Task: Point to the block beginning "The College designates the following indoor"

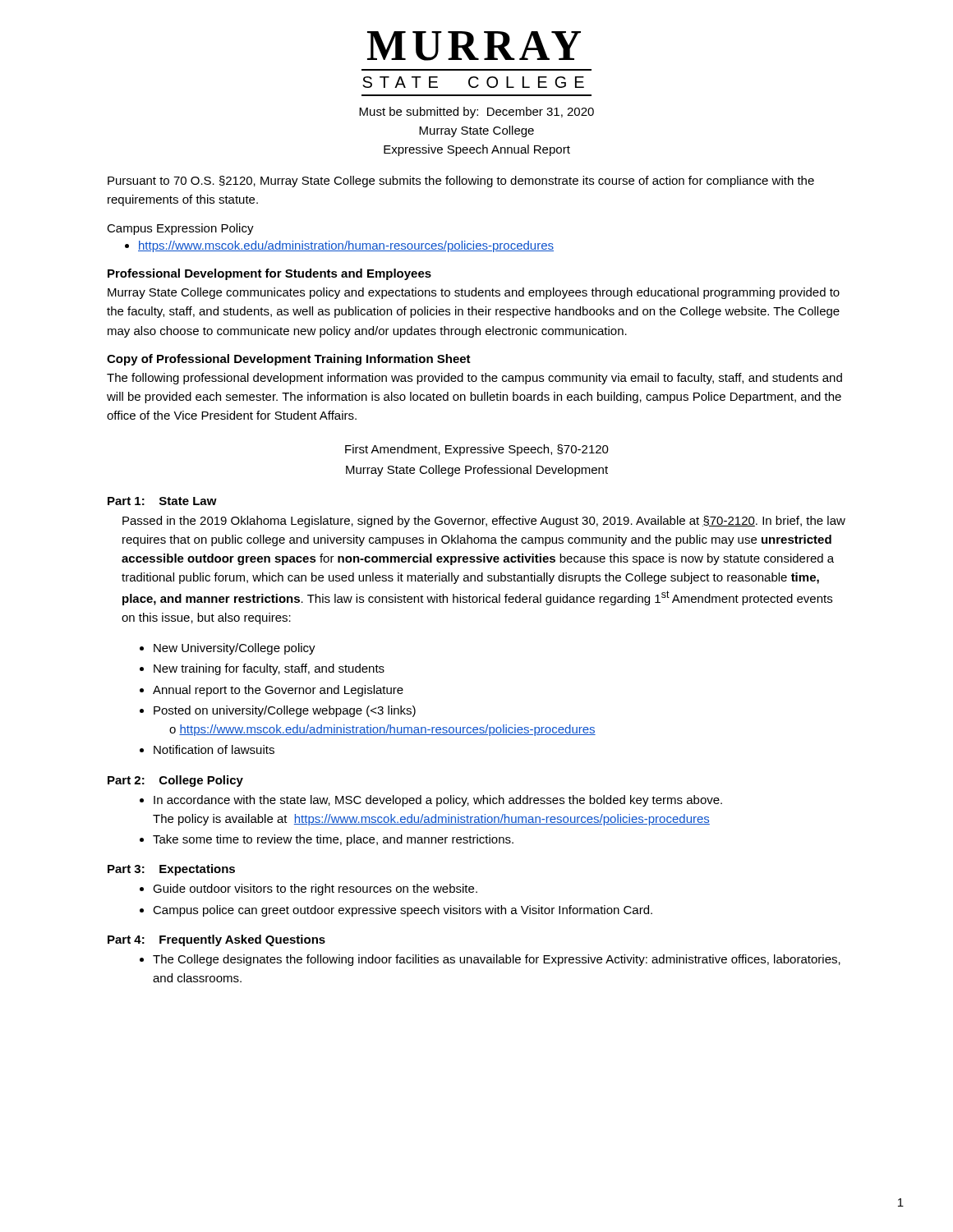Action: (x=497, y=968)
